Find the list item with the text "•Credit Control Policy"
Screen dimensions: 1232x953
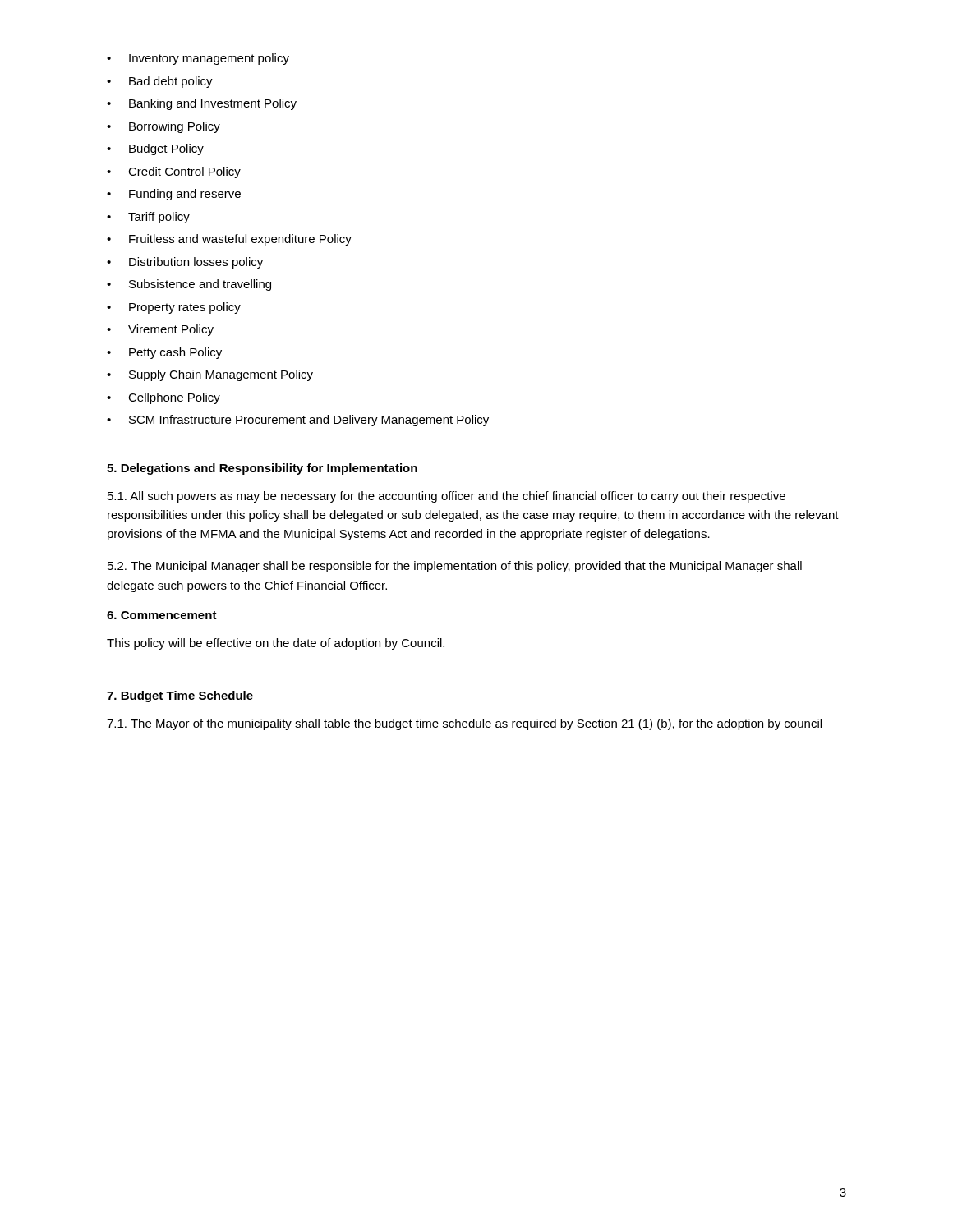[174, 171]
